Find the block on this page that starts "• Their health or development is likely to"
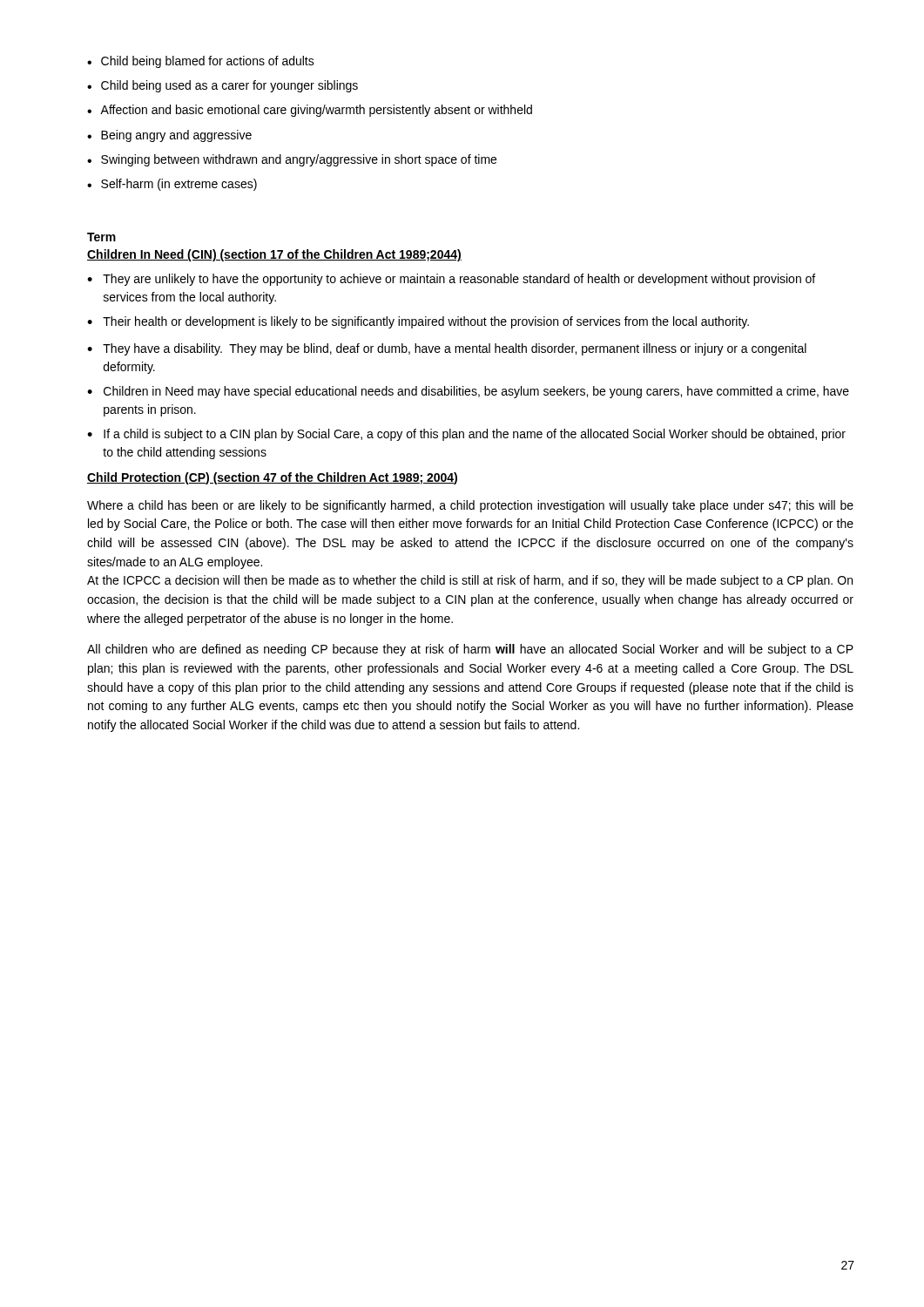This screenshot has height=1307, width=924. point(419,323)
